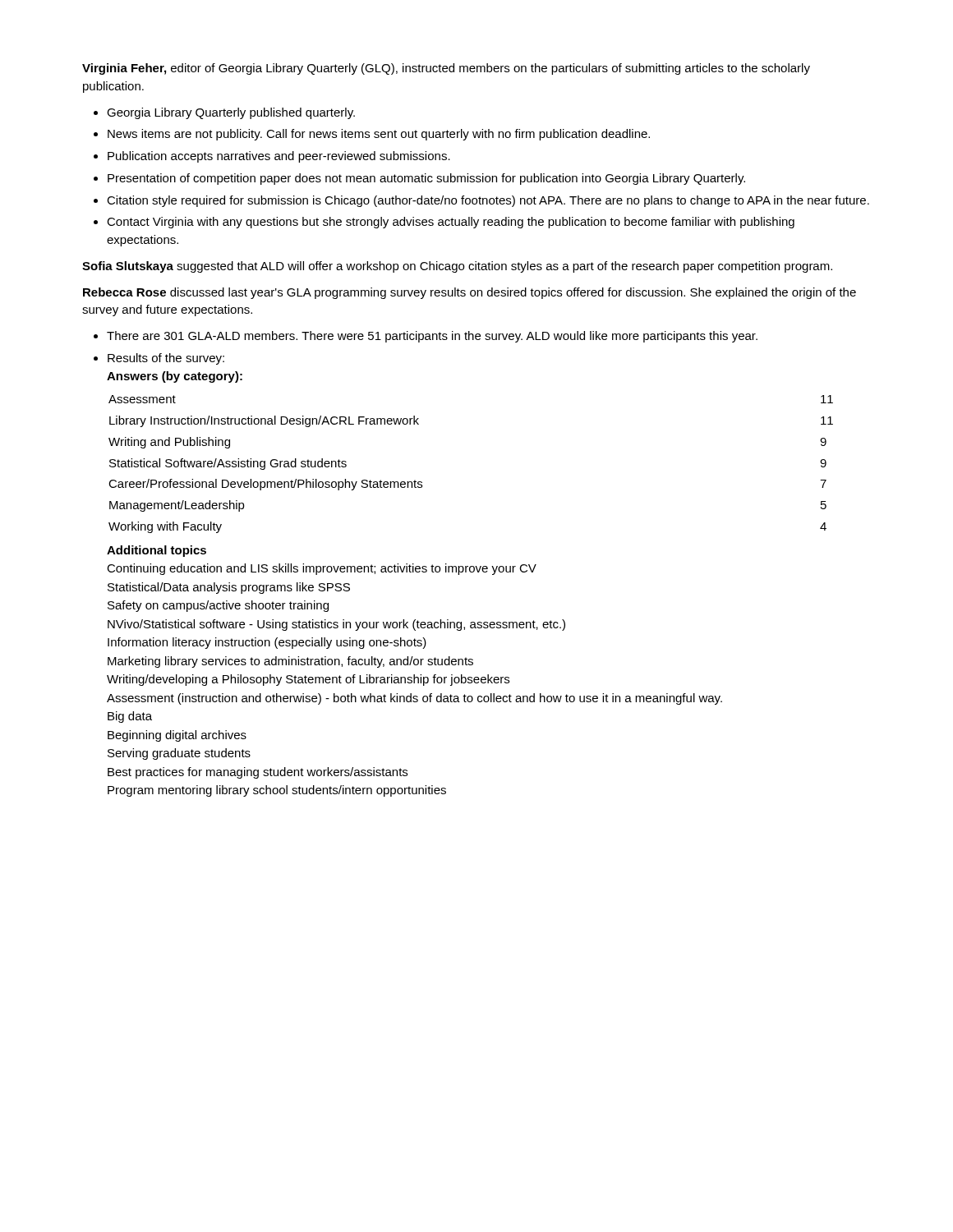The height and width of the screenshot is (1232, 953).
Task: Select the list item containing "Georgia Library Quarterly published quarterly."
Action: [231, 112]
